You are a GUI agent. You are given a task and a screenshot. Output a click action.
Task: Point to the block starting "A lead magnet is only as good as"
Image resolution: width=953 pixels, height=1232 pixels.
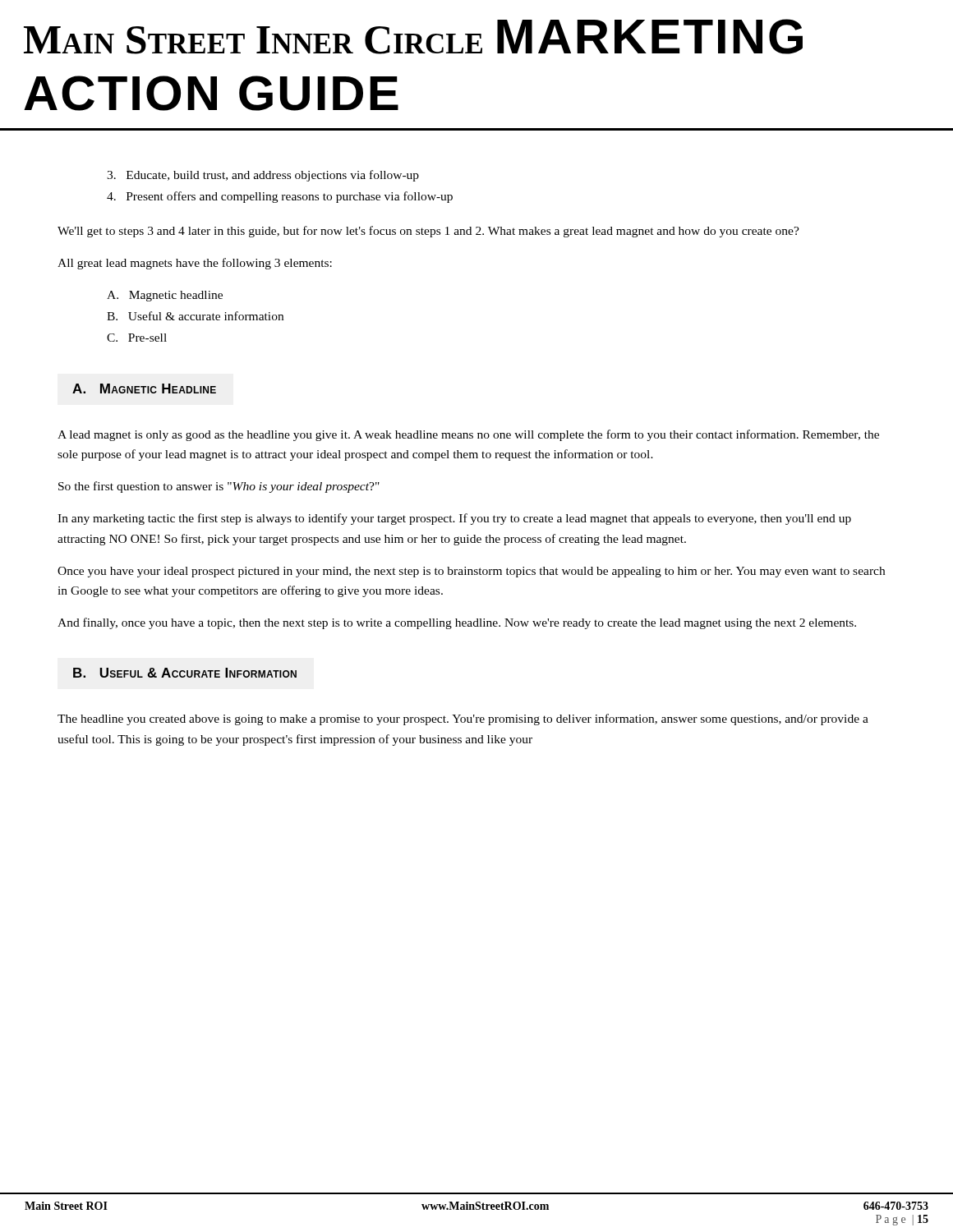468,444
